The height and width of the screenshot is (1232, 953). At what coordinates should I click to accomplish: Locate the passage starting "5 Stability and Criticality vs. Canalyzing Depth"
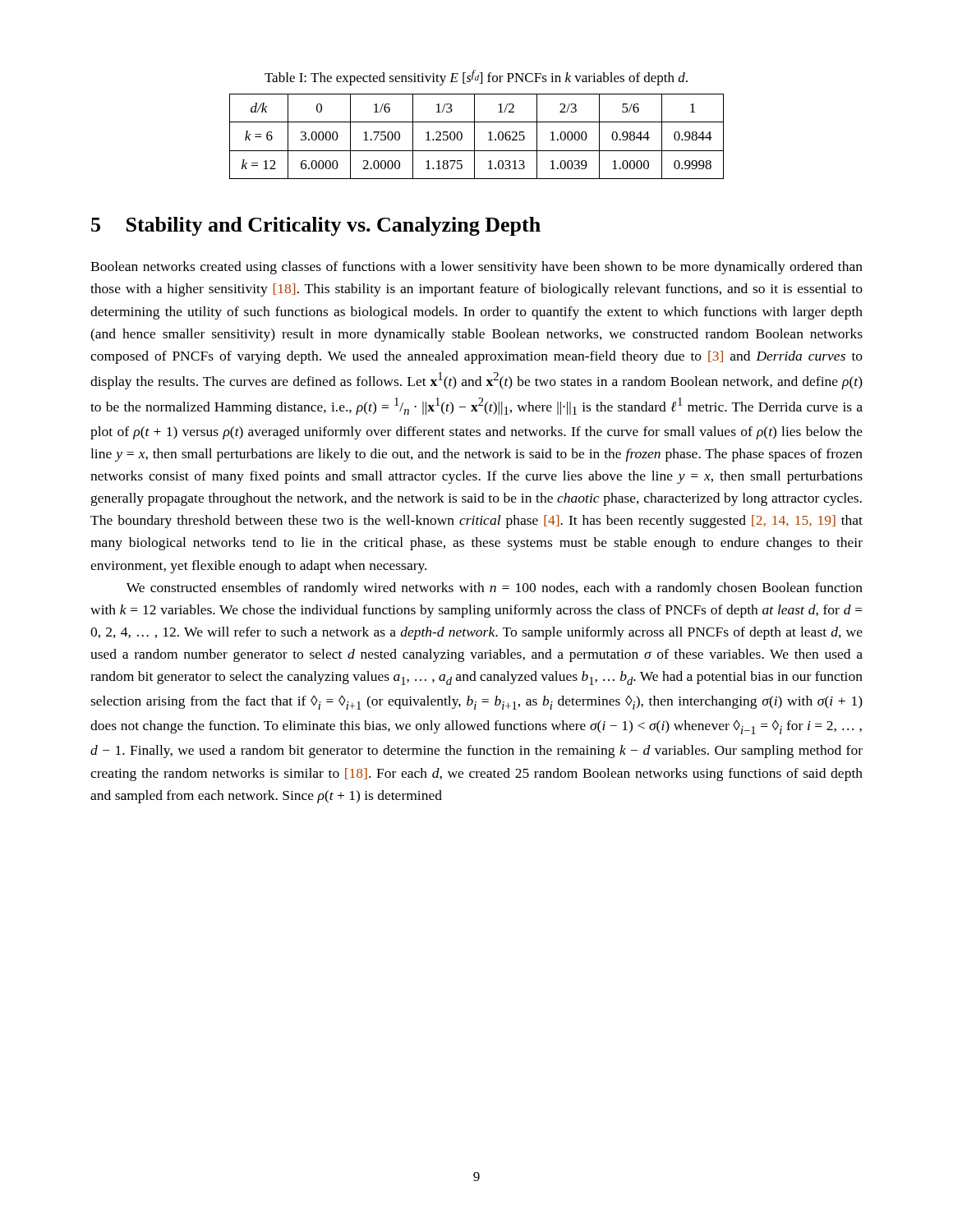(x=315, y=225)
